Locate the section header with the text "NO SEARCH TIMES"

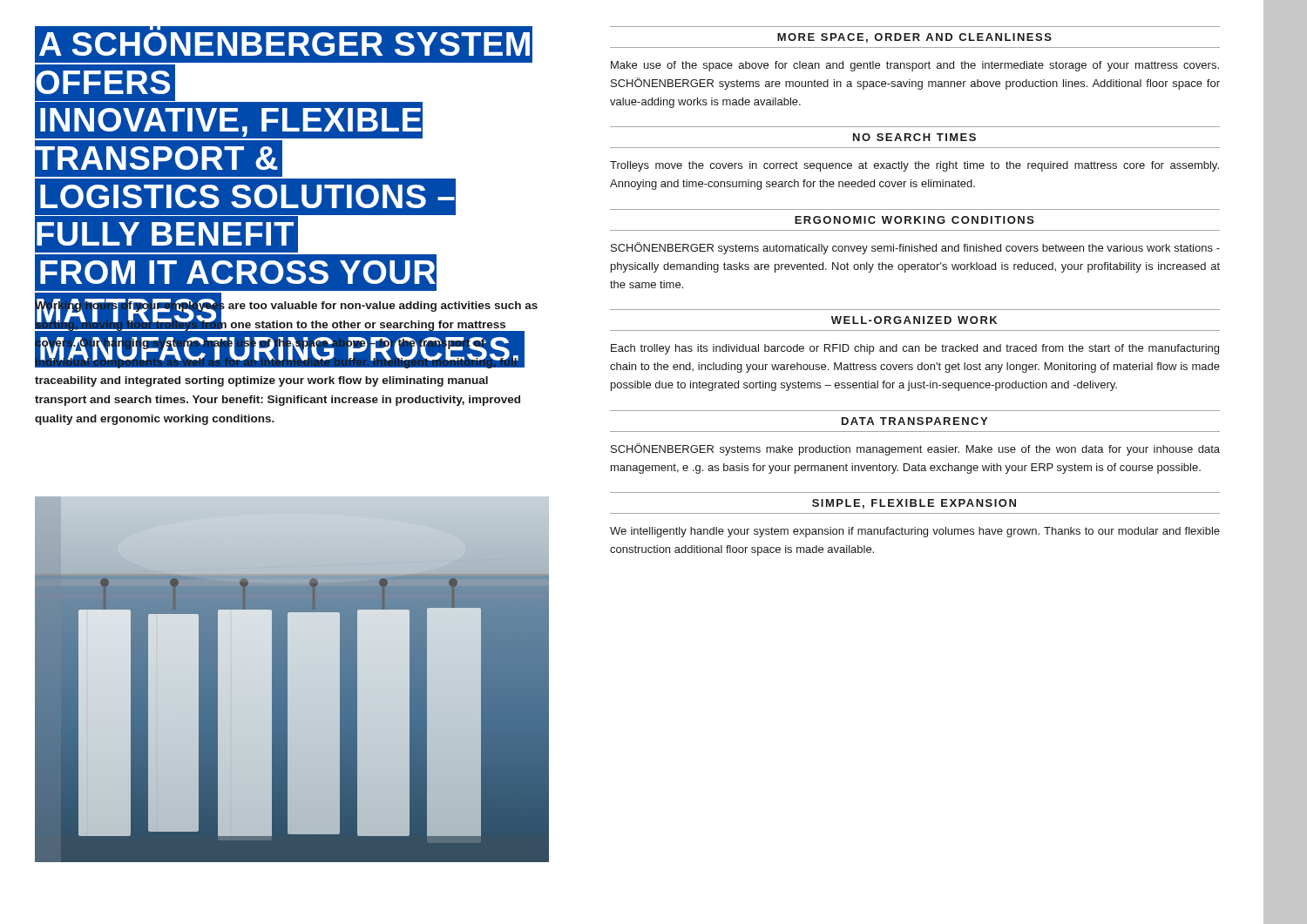pos(915,137)
